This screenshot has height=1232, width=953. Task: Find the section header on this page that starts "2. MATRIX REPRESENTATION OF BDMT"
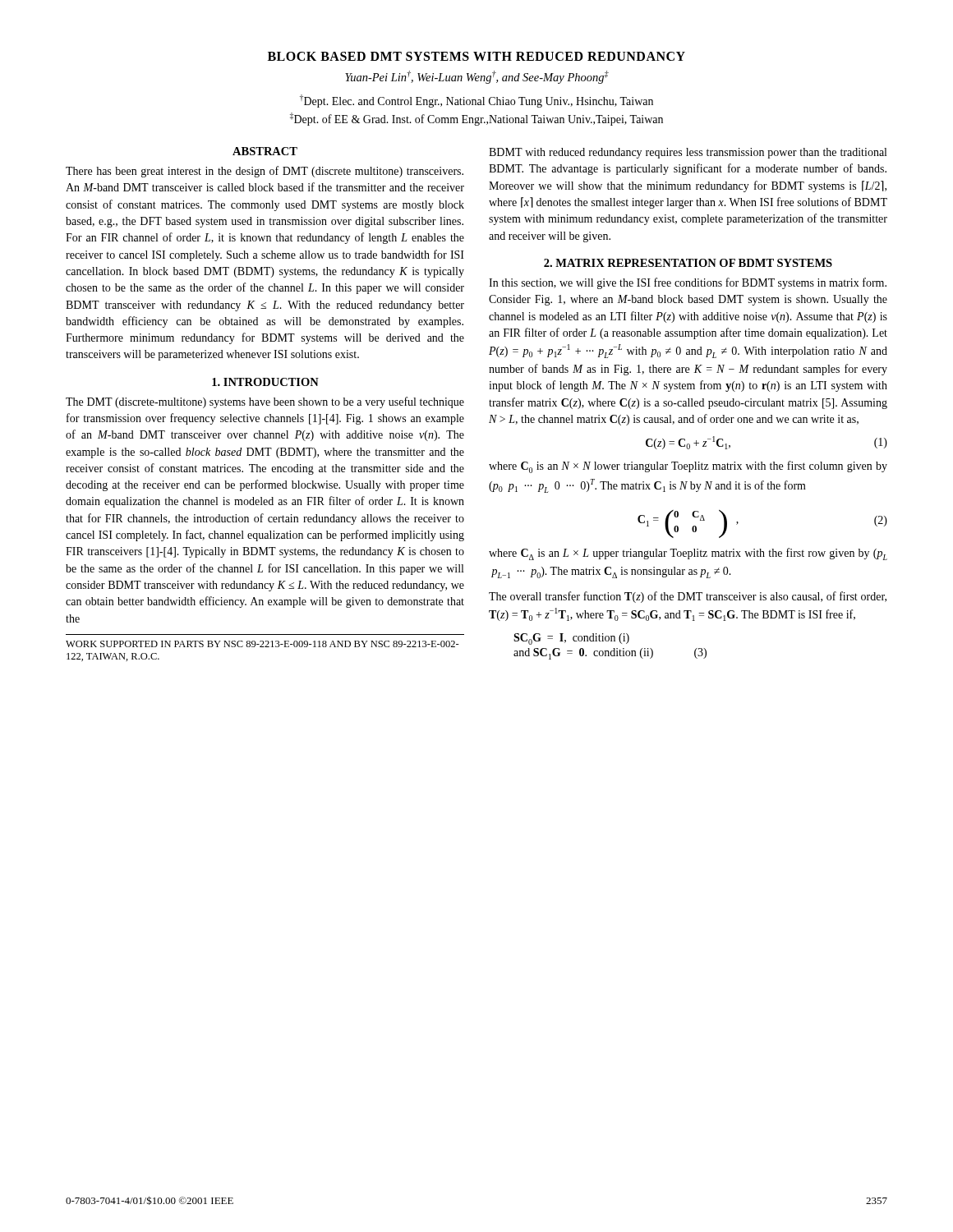(688, 263)
